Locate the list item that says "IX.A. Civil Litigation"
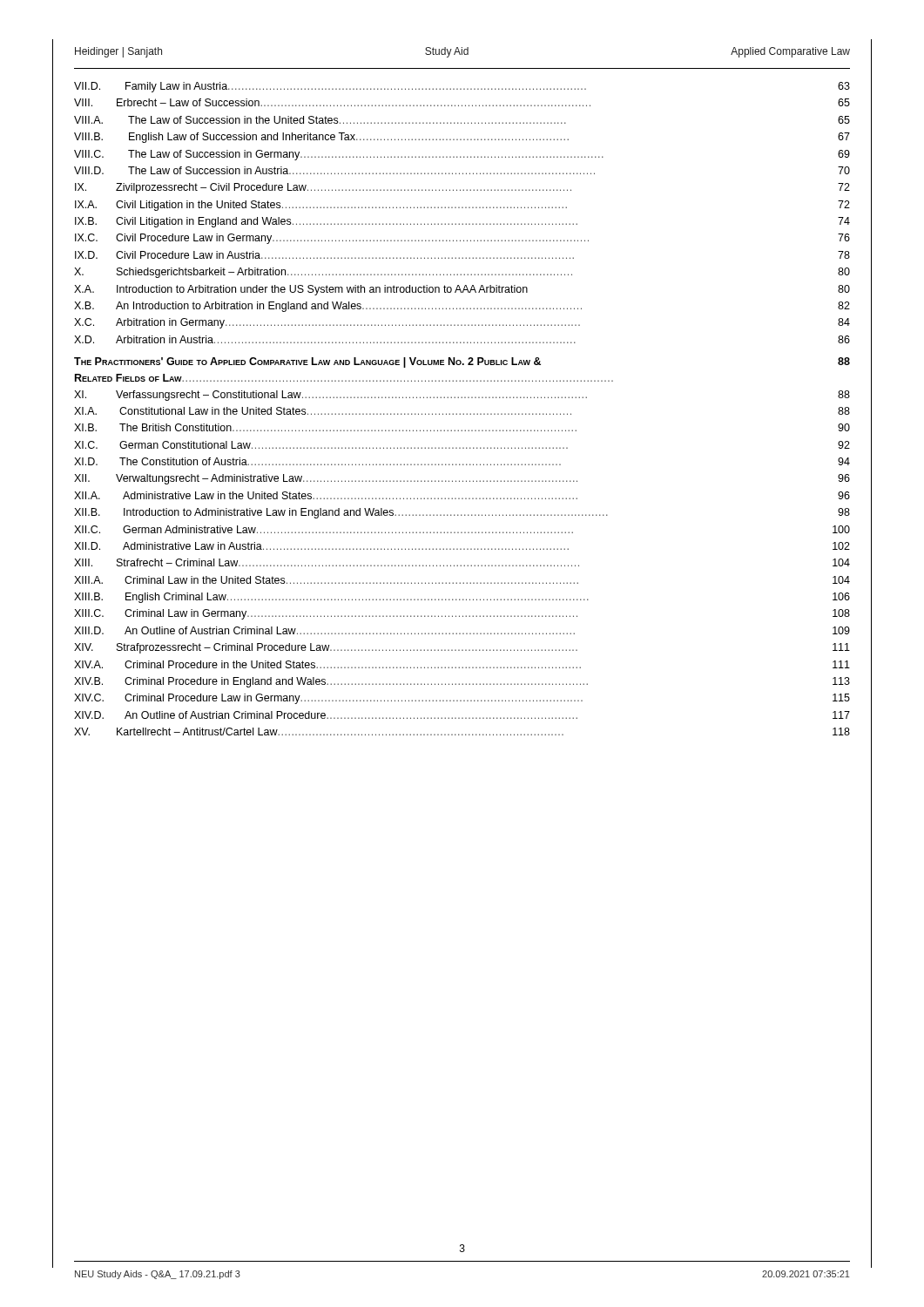This screenshot has height=1307, width=924. coord(462,205)
